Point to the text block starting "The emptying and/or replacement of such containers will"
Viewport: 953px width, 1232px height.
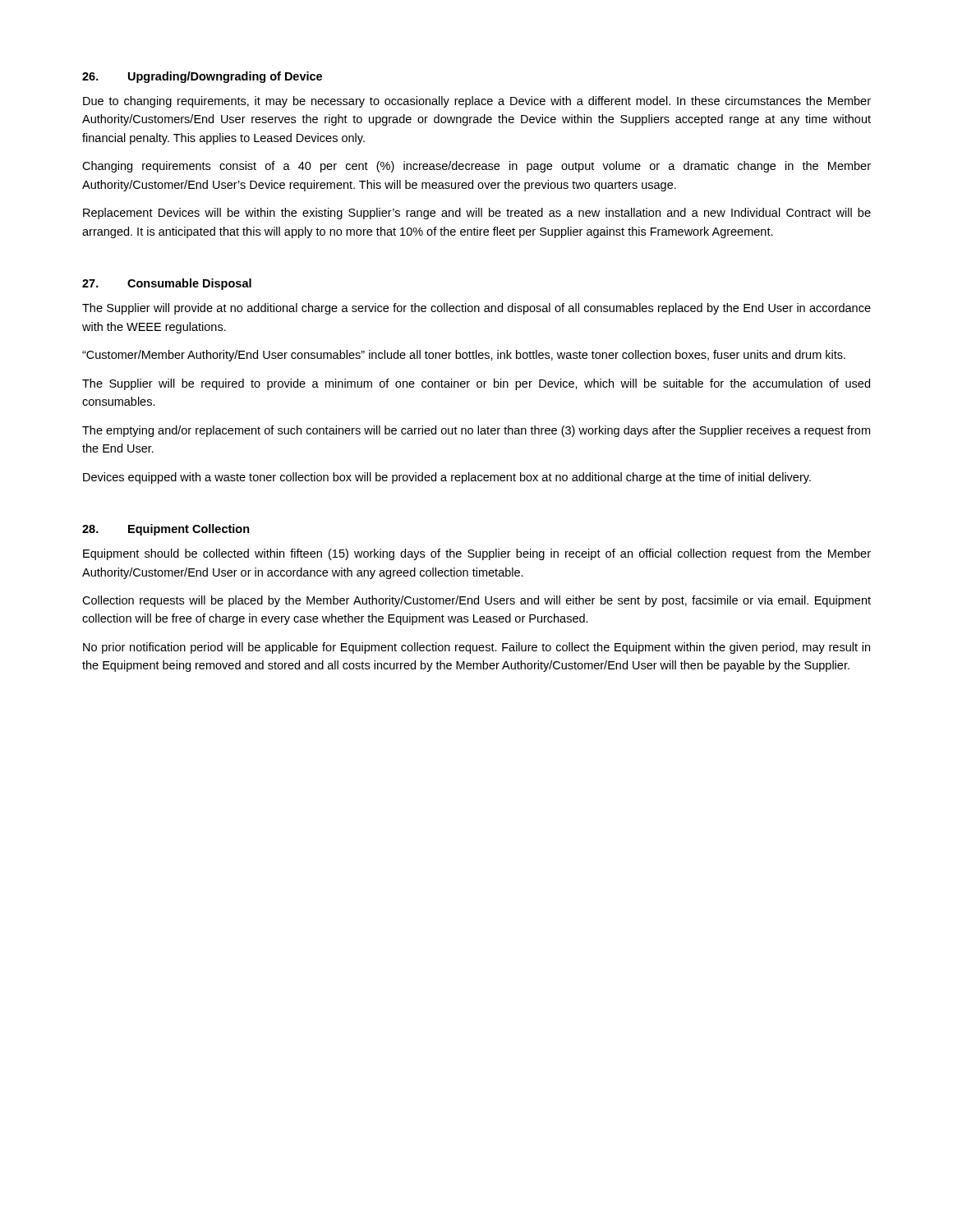pos(476,439)
